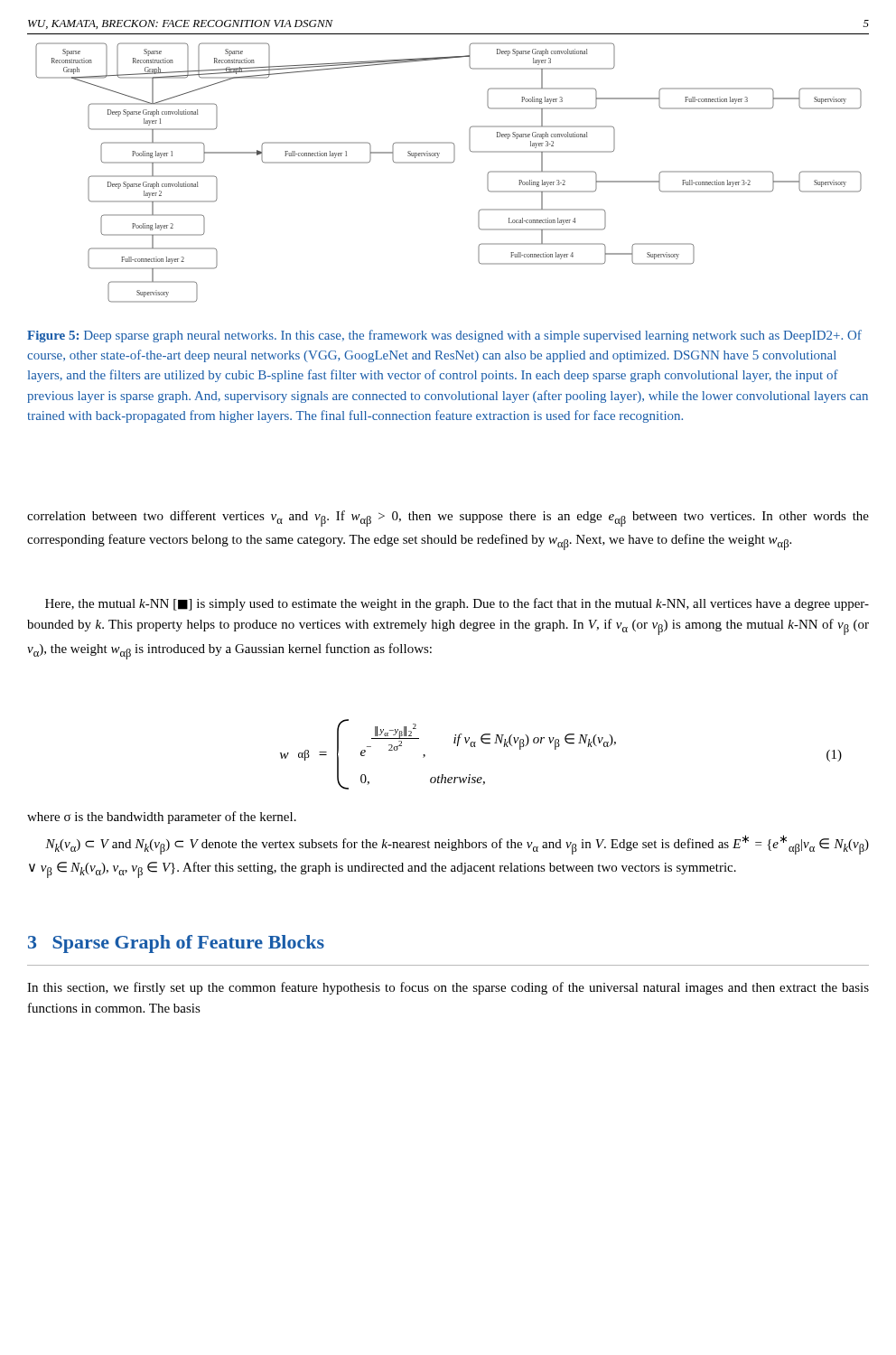Viewport: 896px width, 1355px height.
Task: Select the region starting "3 Sparse Graph"
Action: click(176, 942)
